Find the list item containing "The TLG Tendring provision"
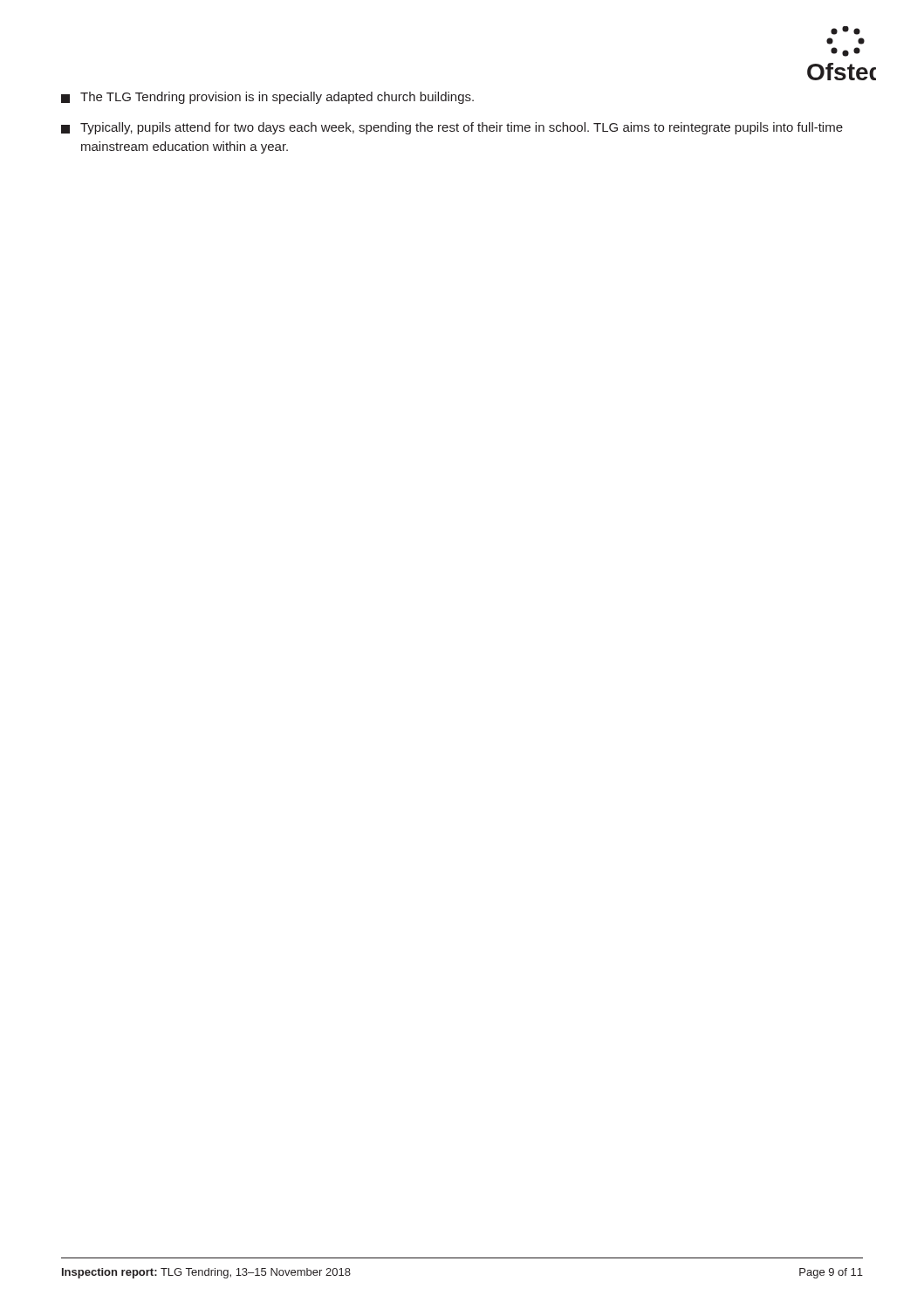Viewport: 924px width, 1309px height. 462,98
